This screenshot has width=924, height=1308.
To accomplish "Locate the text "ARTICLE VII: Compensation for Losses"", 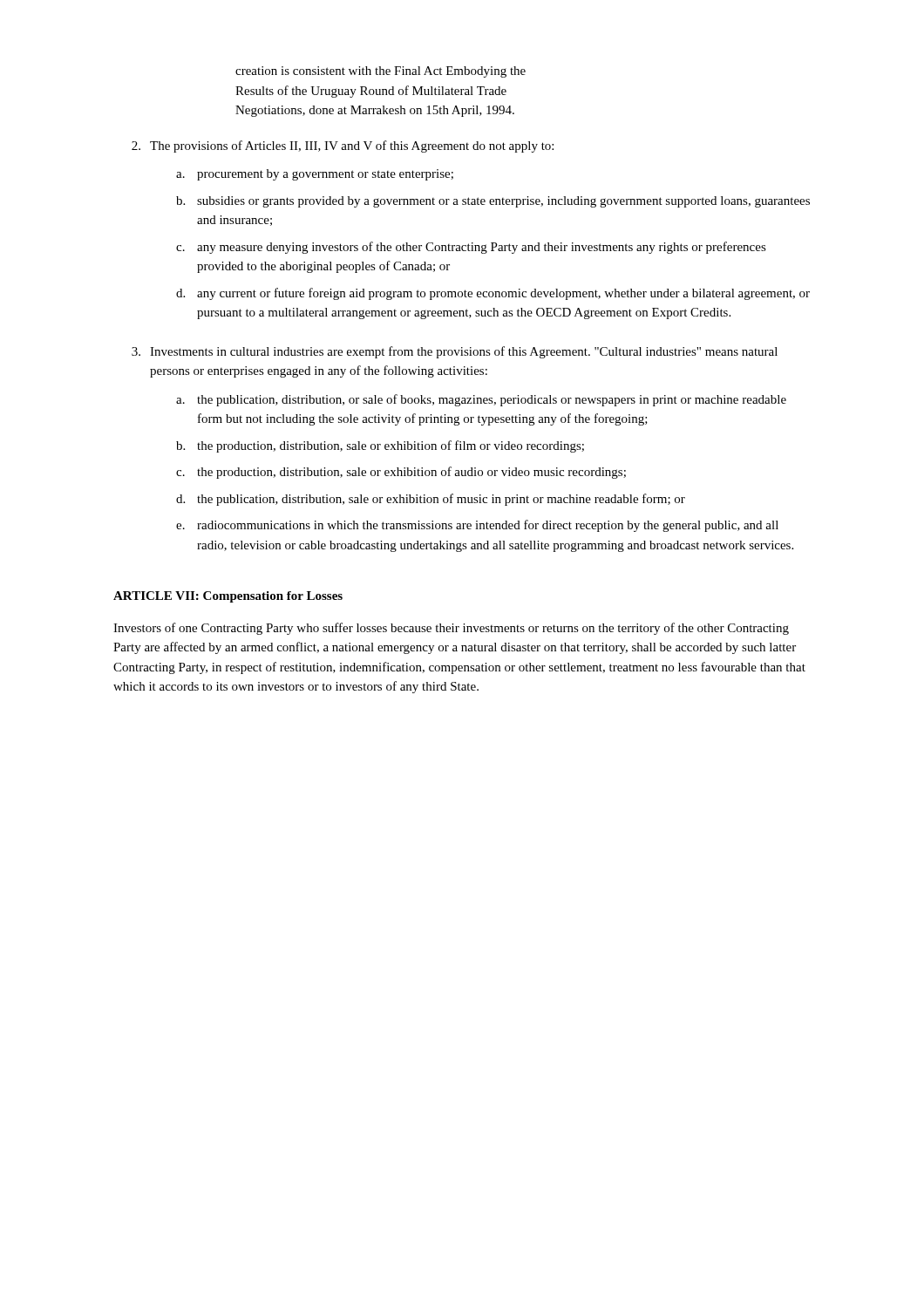I will click(x=228, y=596).
